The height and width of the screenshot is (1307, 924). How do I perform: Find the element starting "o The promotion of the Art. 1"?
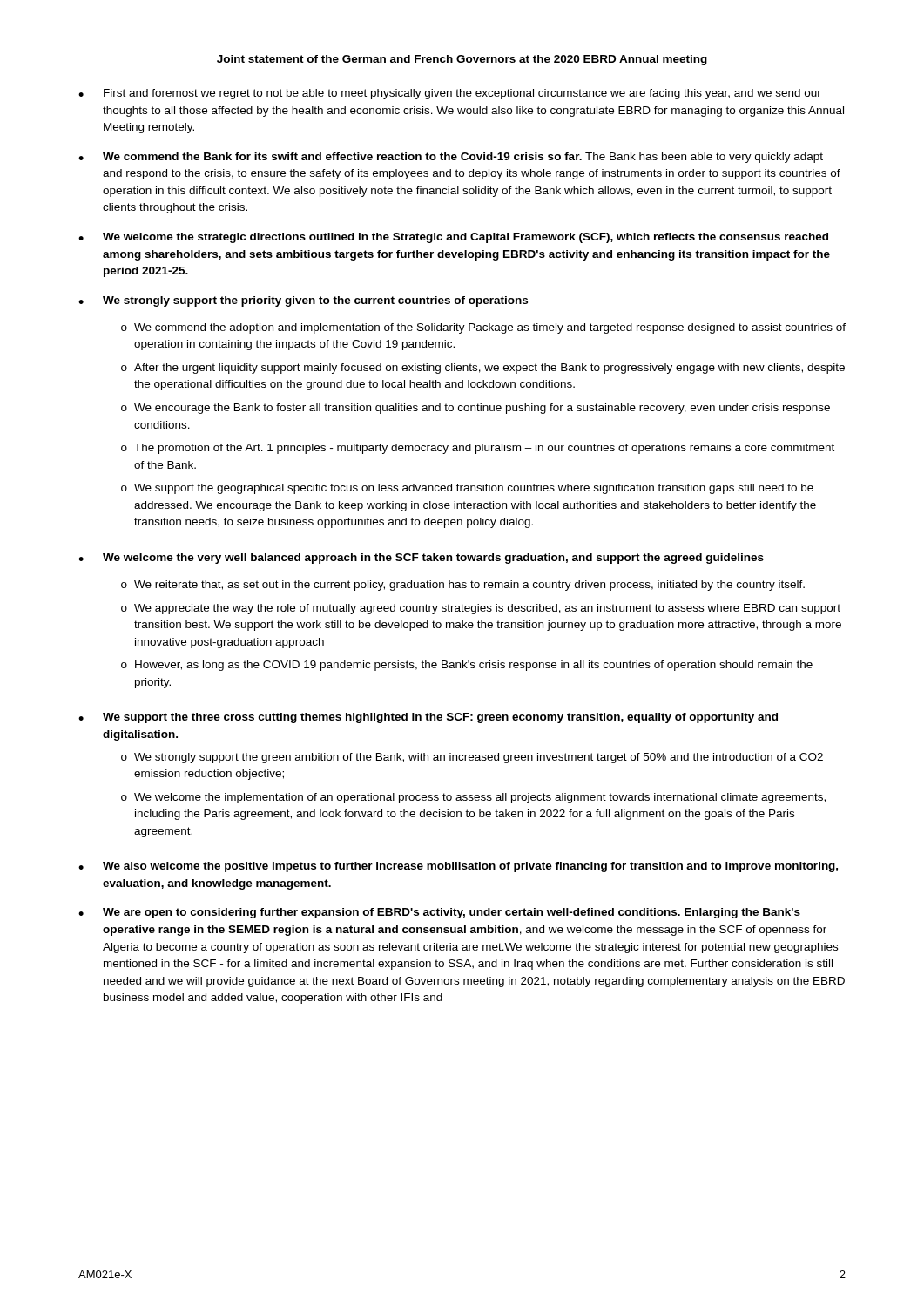point(474,456)
